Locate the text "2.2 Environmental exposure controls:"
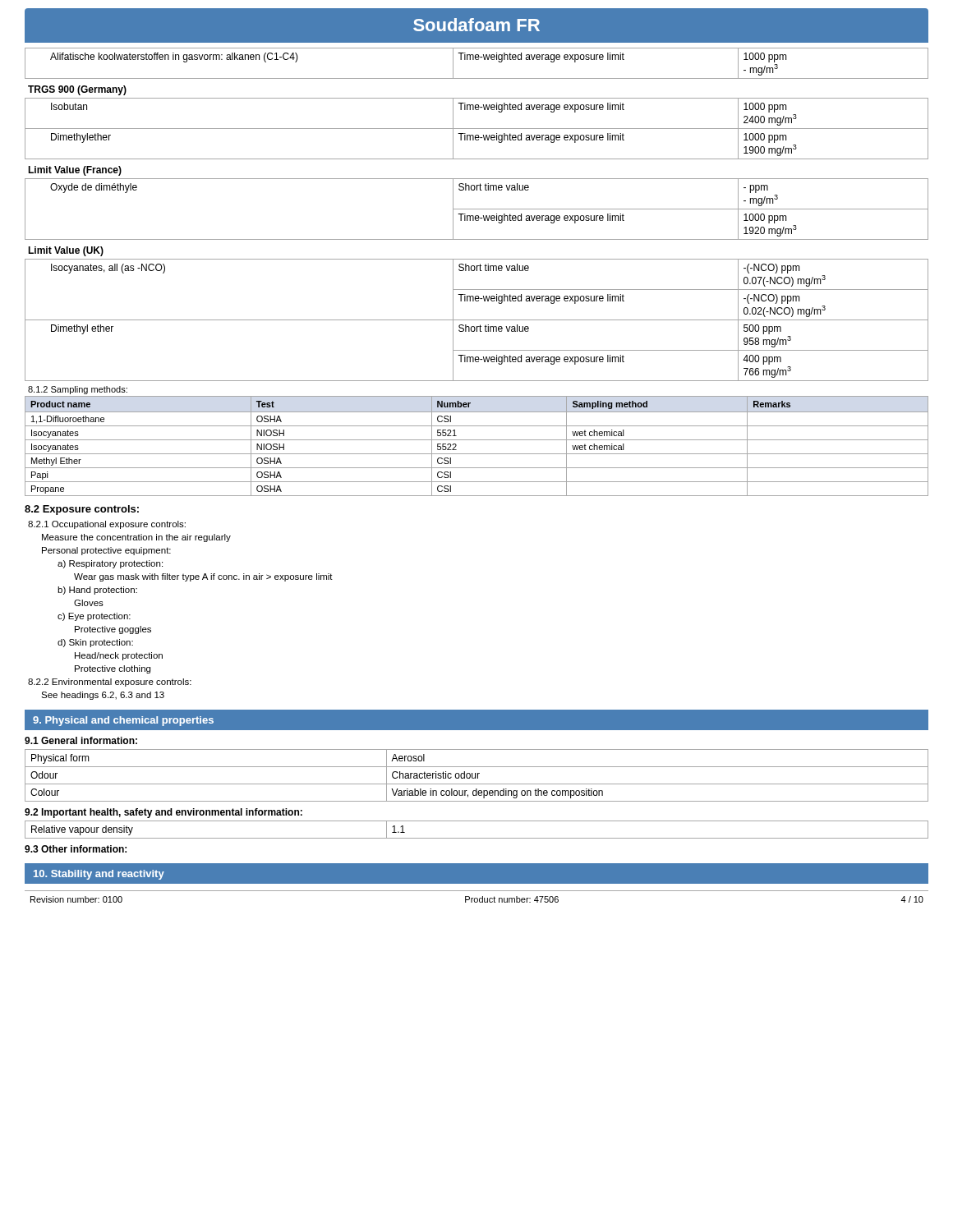 (x=110, y=682)
